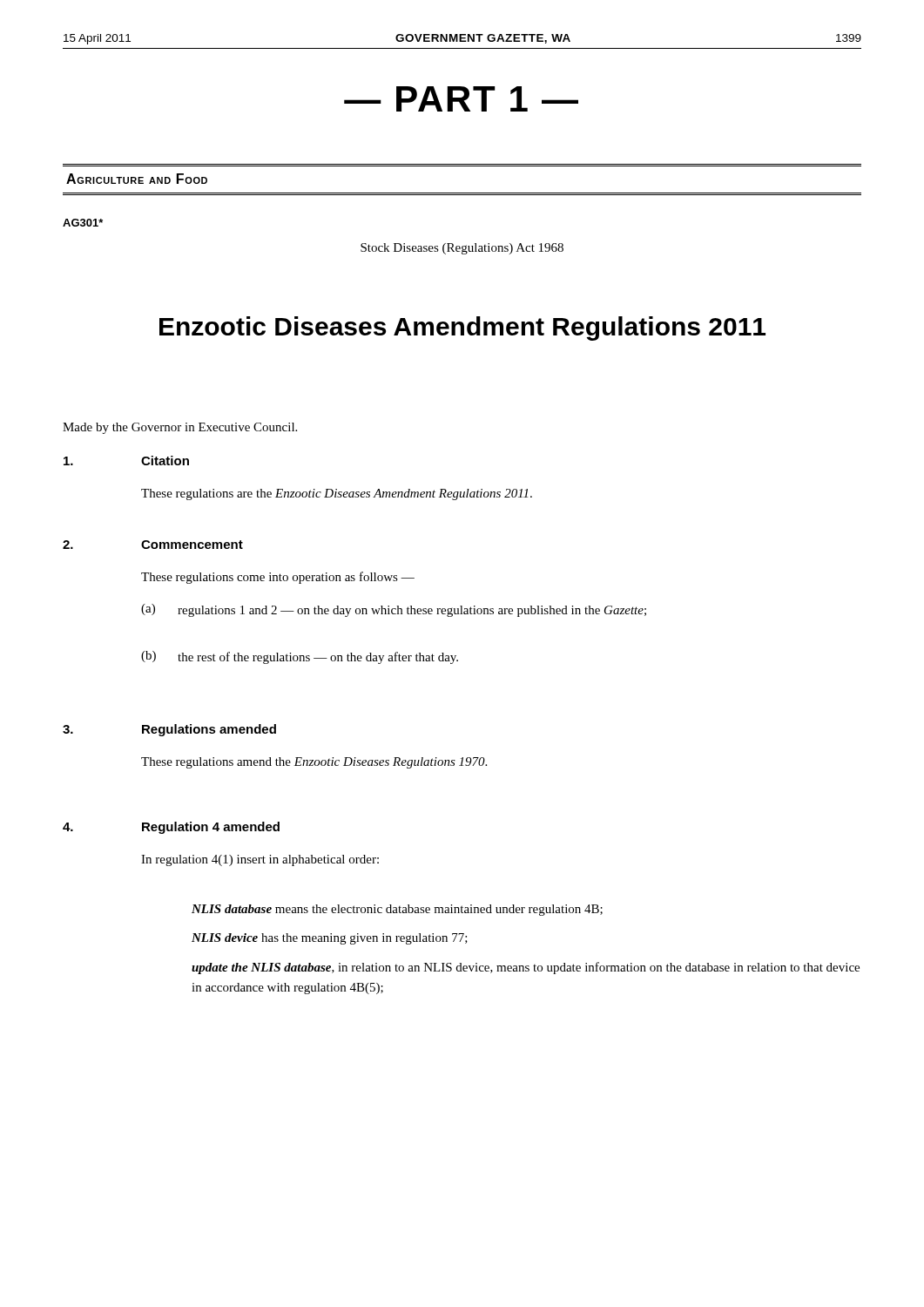Select the text containing "These regulations amend the Enzootic Diseases Regulations 1970."
924x1307 pixels.
coord(315,762)
